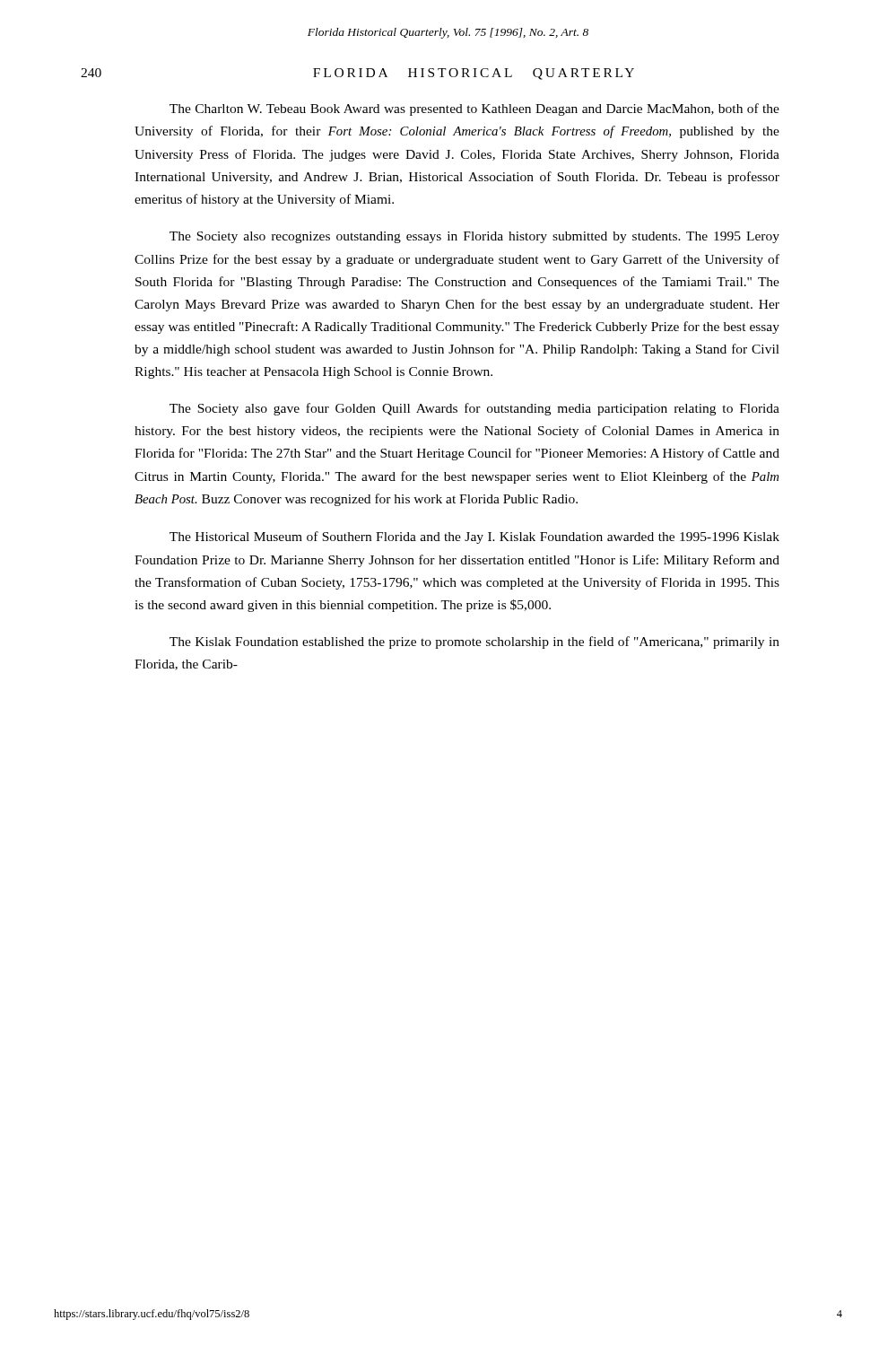Click the passage that begins "The Charlton W. Tebeau Book Award was presented"

pyautogui.click(x=457, y=154)
